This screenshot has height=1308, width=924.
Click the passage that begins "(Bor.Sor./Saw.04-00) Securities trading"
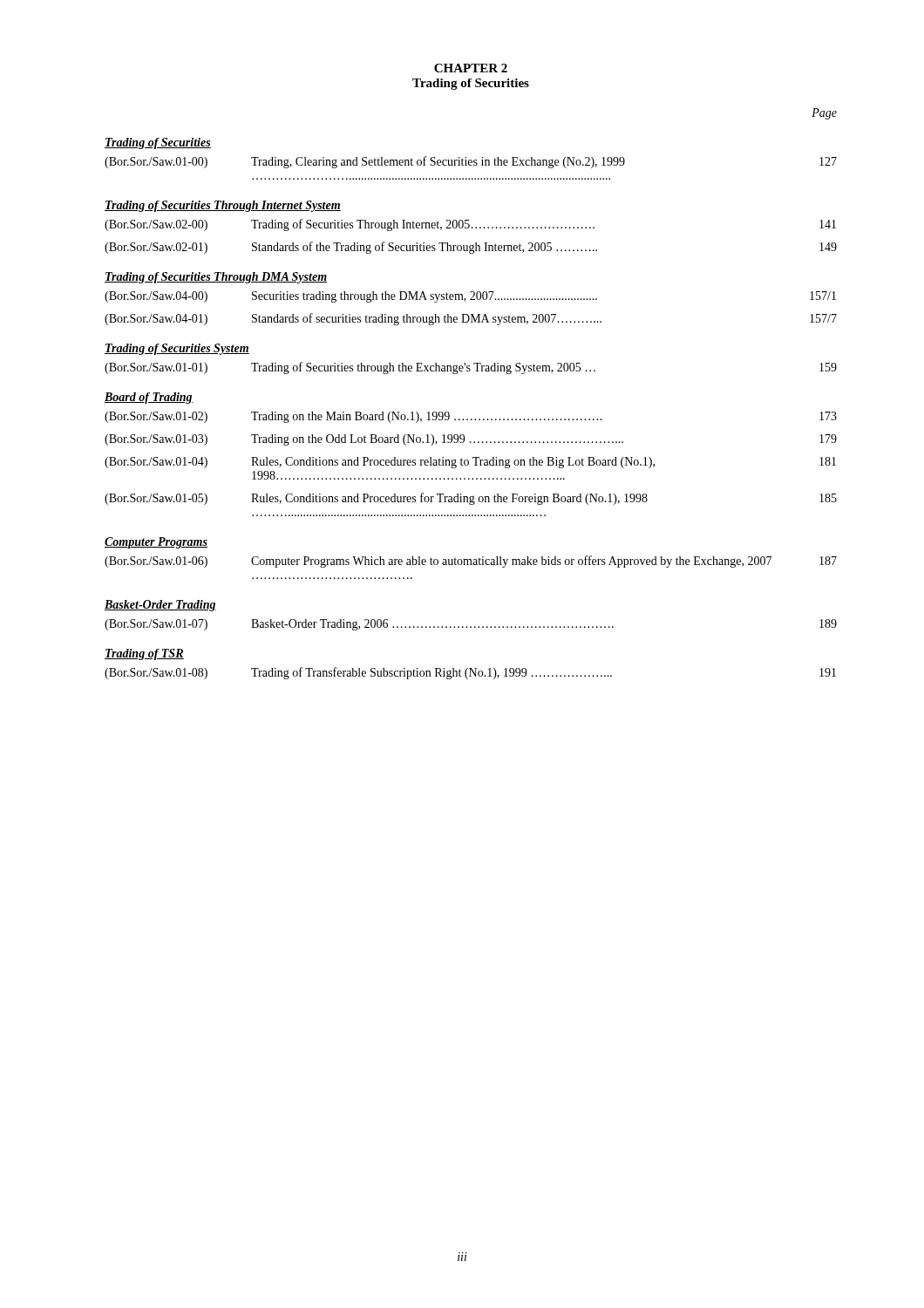tap(471, 296)
